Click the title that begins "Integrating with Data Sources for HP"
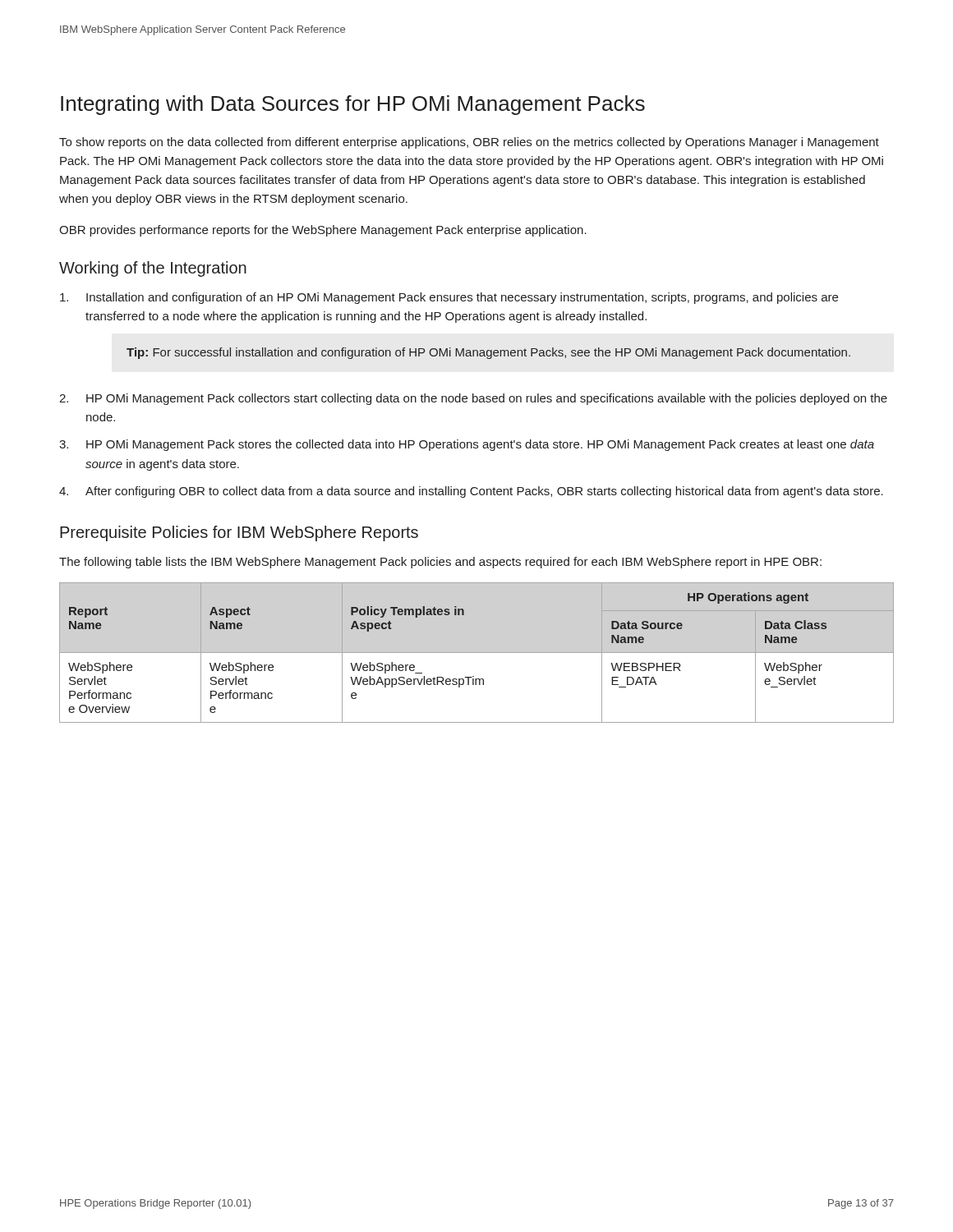953x1232 pixels. tap(352, 103)
